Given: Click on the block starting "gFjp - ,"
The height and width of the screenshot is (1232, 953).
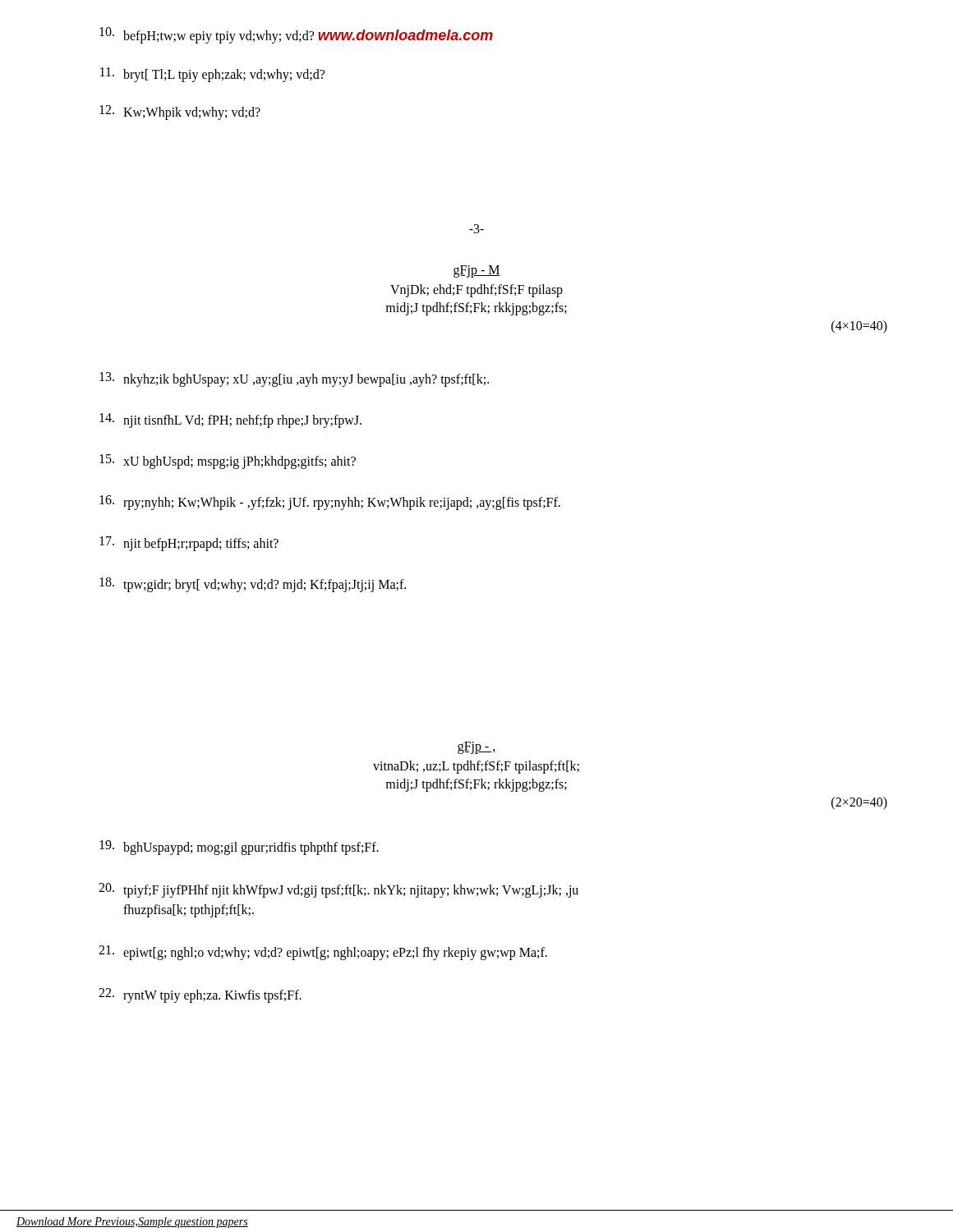Looking at the screenshot, I should pos(476,746).
